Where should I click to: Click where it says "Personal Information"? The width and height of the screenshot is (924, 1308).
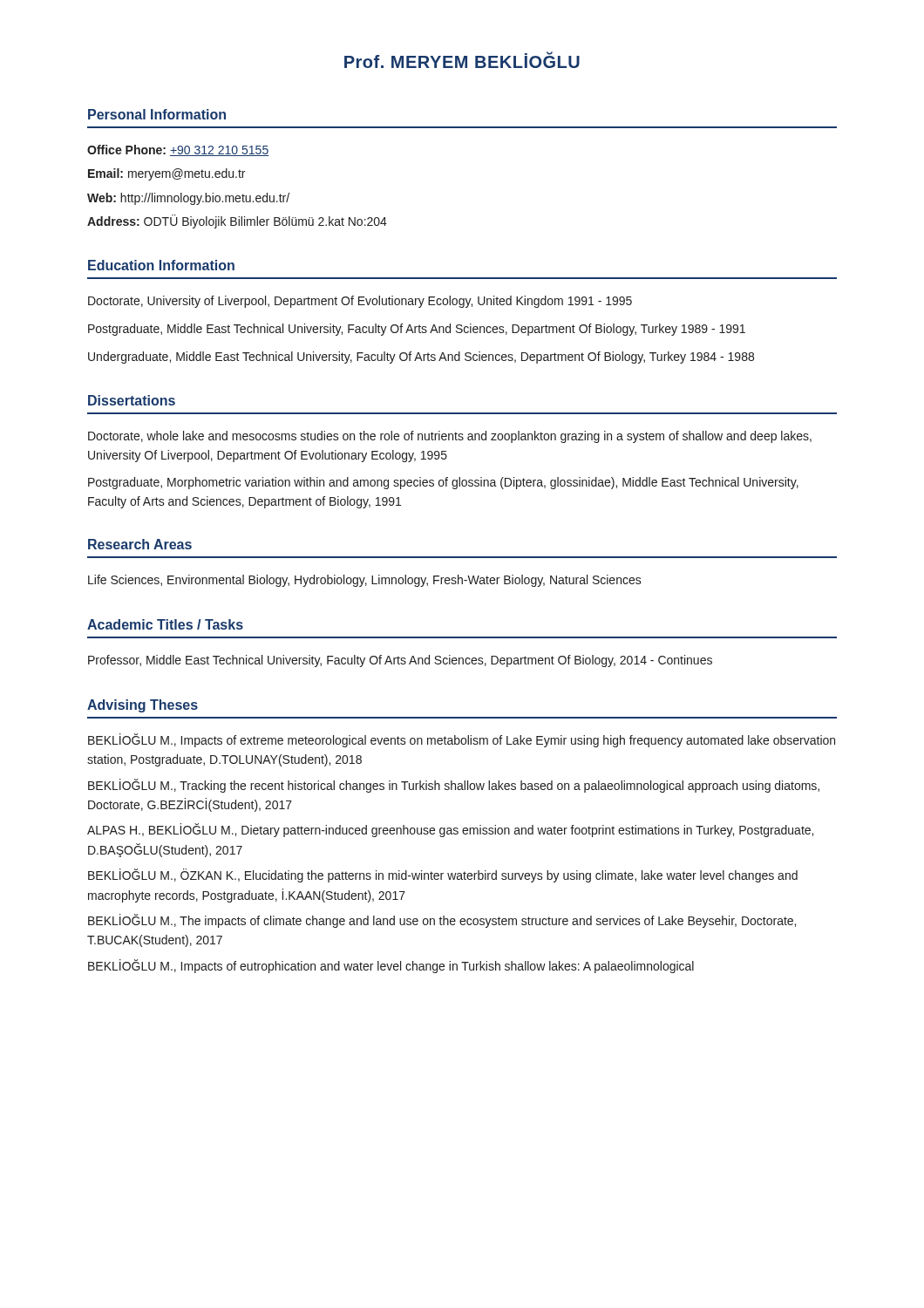click(x=157, y=115)
